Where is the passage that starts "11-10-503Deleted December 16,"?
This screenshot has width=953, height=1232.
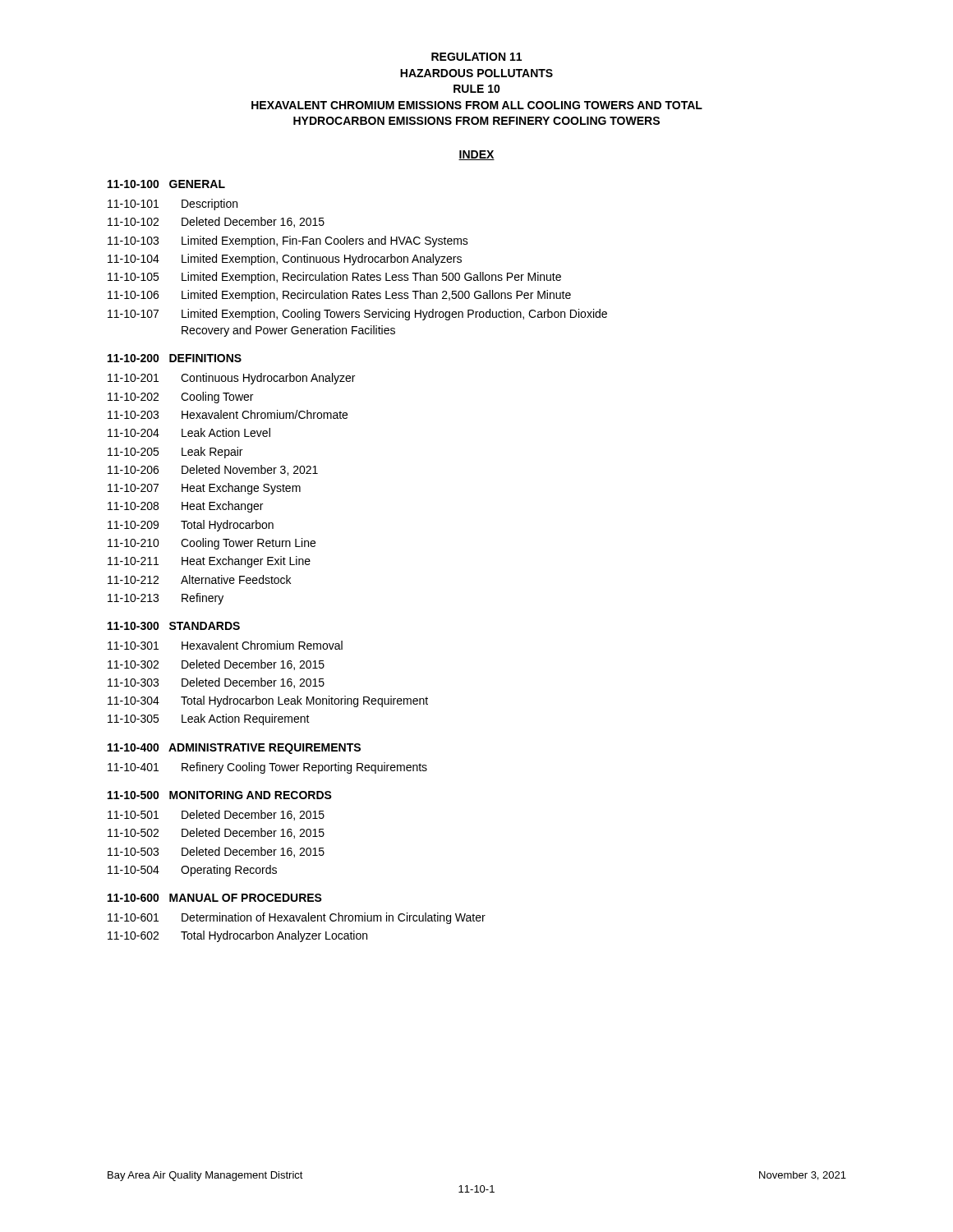(216, 852)
